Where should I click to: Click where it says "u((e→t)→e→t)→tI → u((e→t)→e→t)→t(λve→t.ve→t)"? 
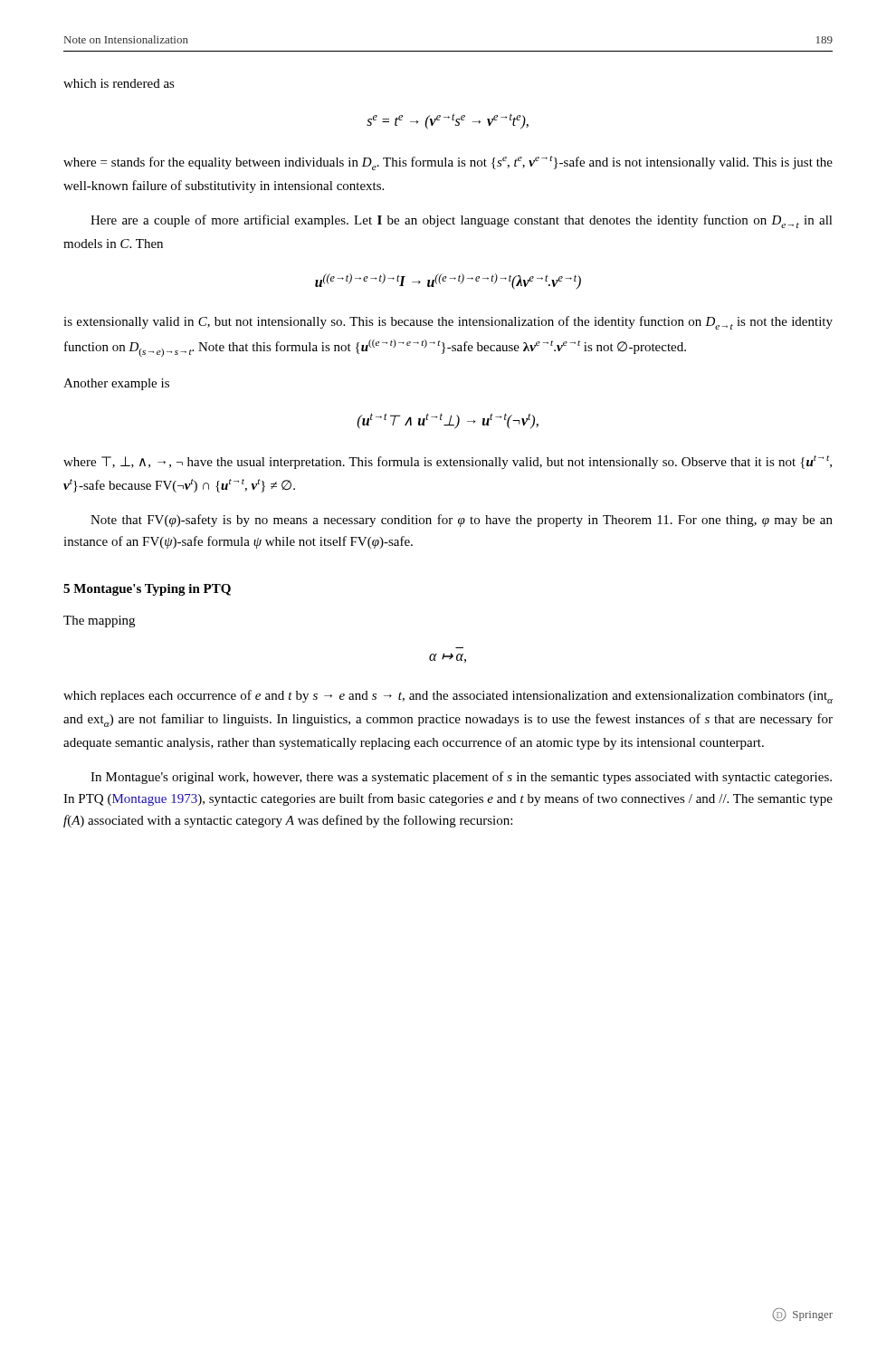[448, 280]
